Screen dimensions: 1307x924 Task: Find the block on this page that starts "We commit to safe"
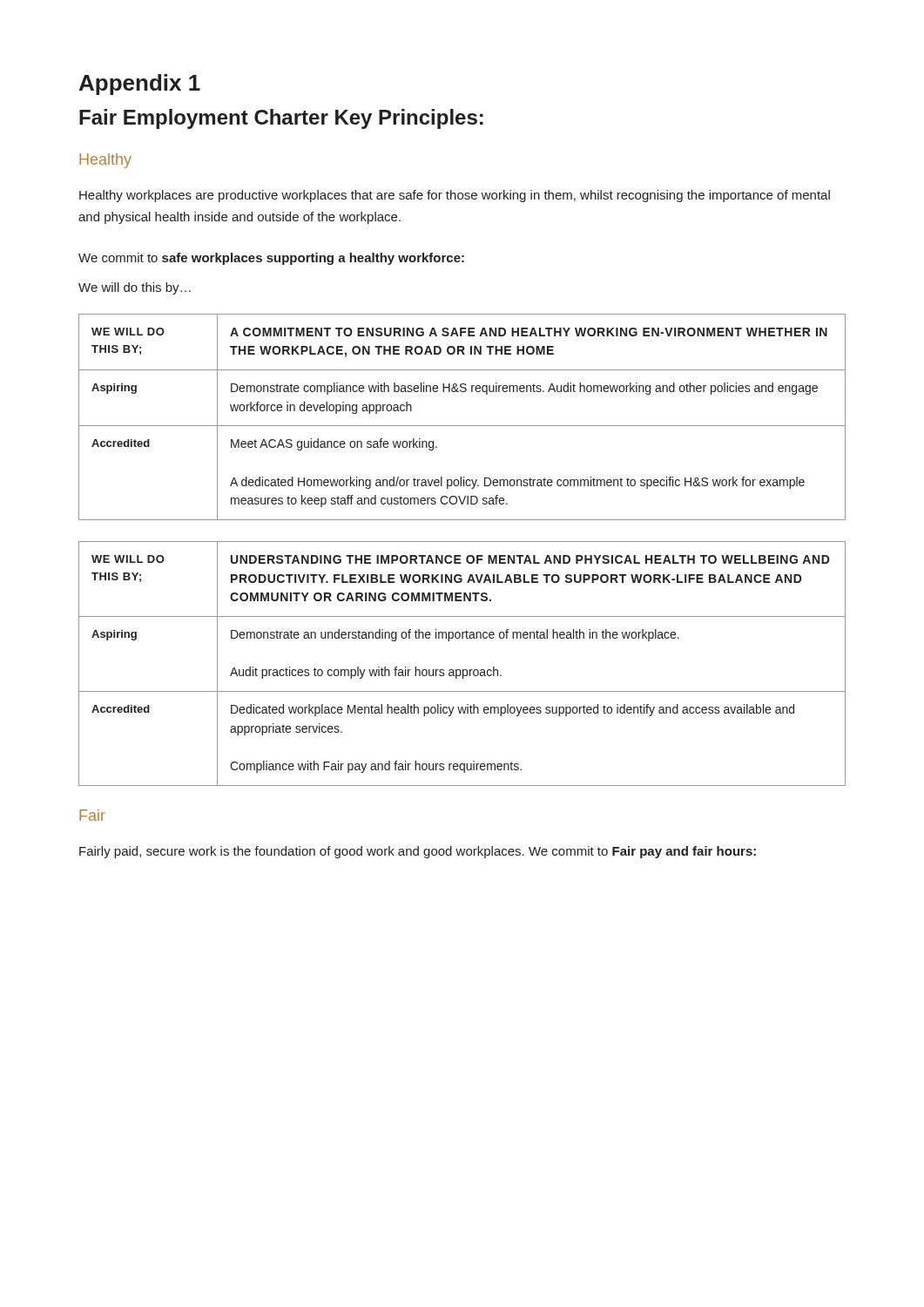272,257
